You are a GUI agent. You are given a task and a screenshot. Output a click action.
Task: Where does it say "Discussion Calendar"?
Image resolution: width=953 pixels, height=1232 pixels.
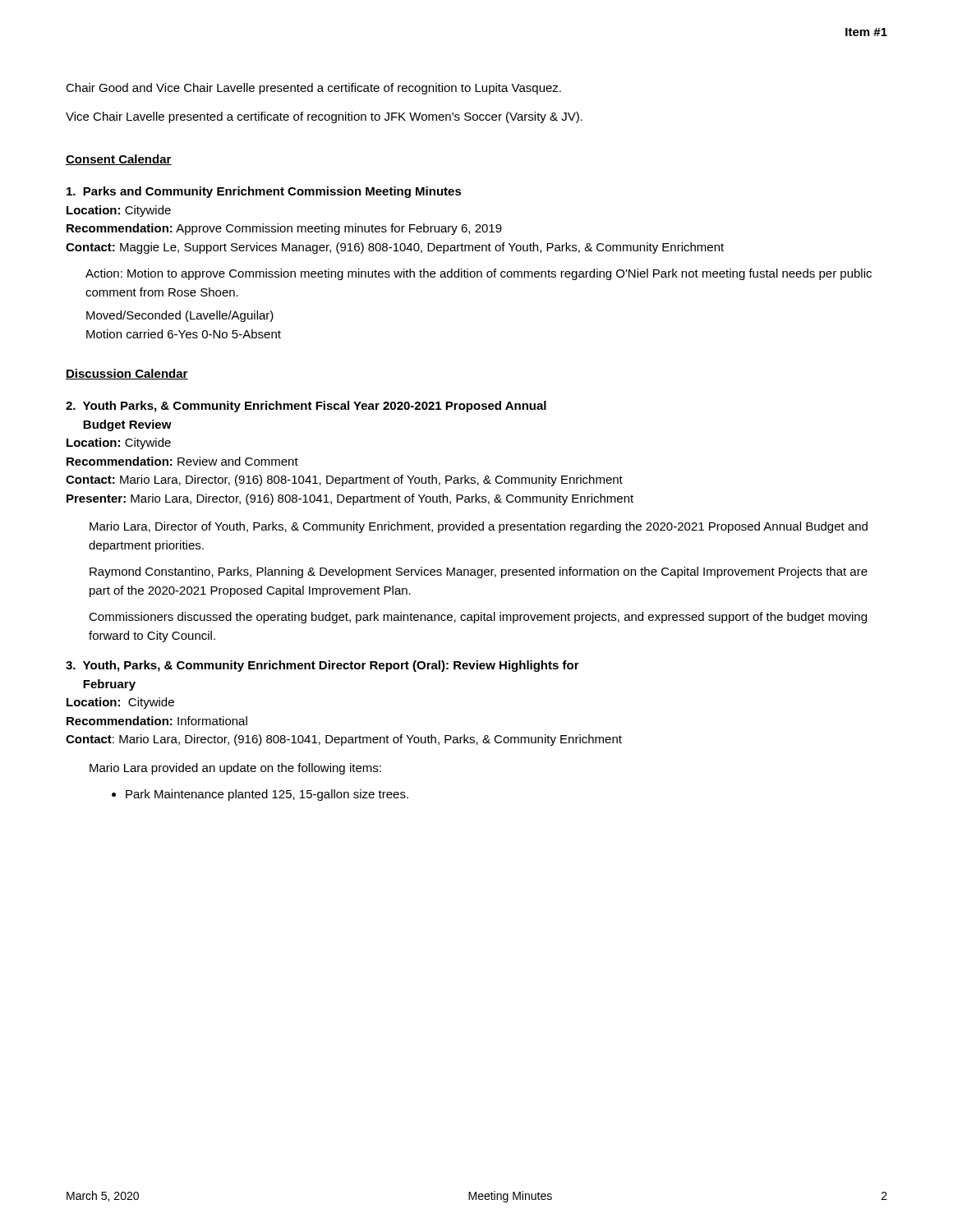(x=127, y=373)
